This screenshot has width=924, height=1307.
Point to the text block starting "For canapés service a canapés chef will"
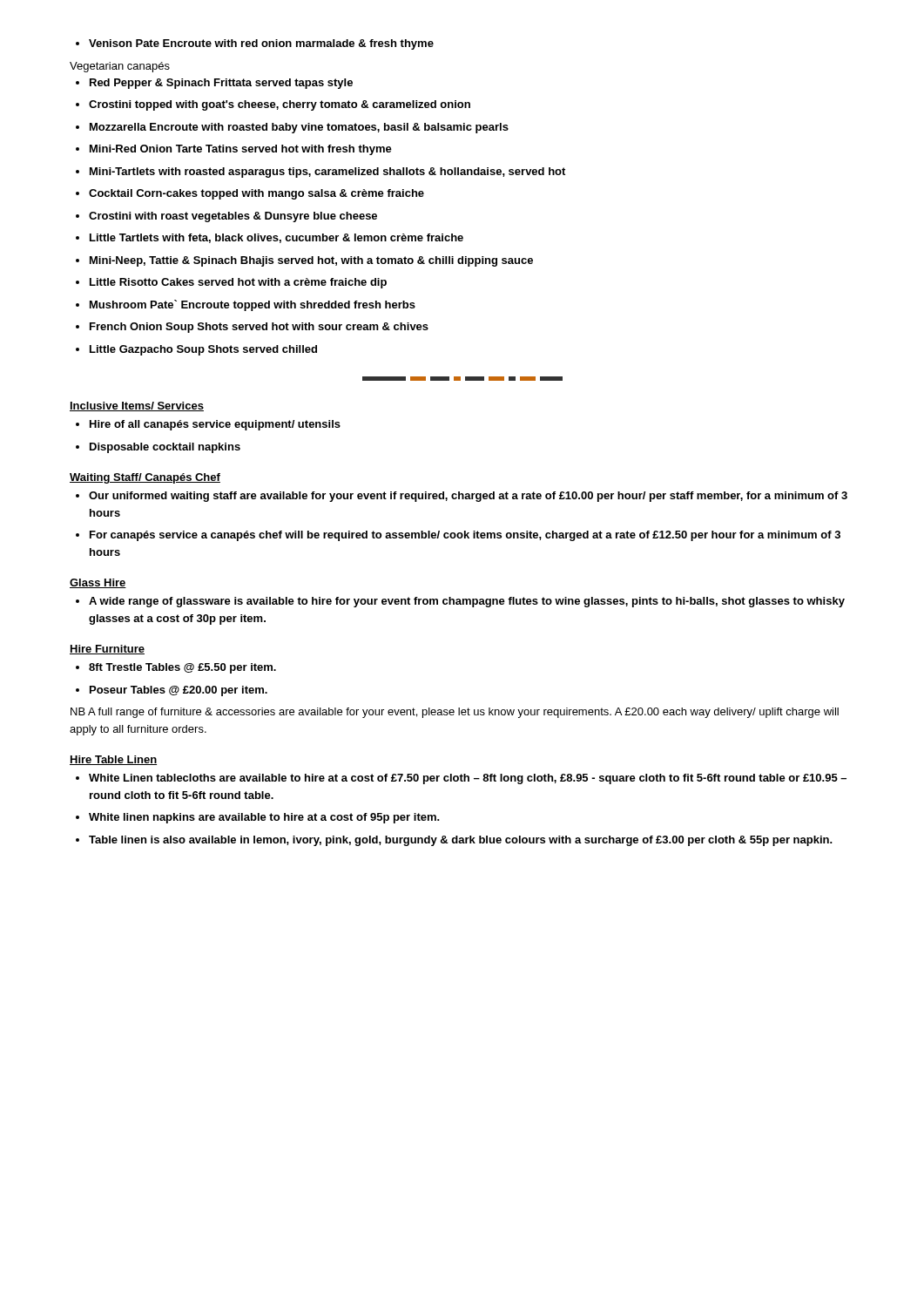pos(462,543)
